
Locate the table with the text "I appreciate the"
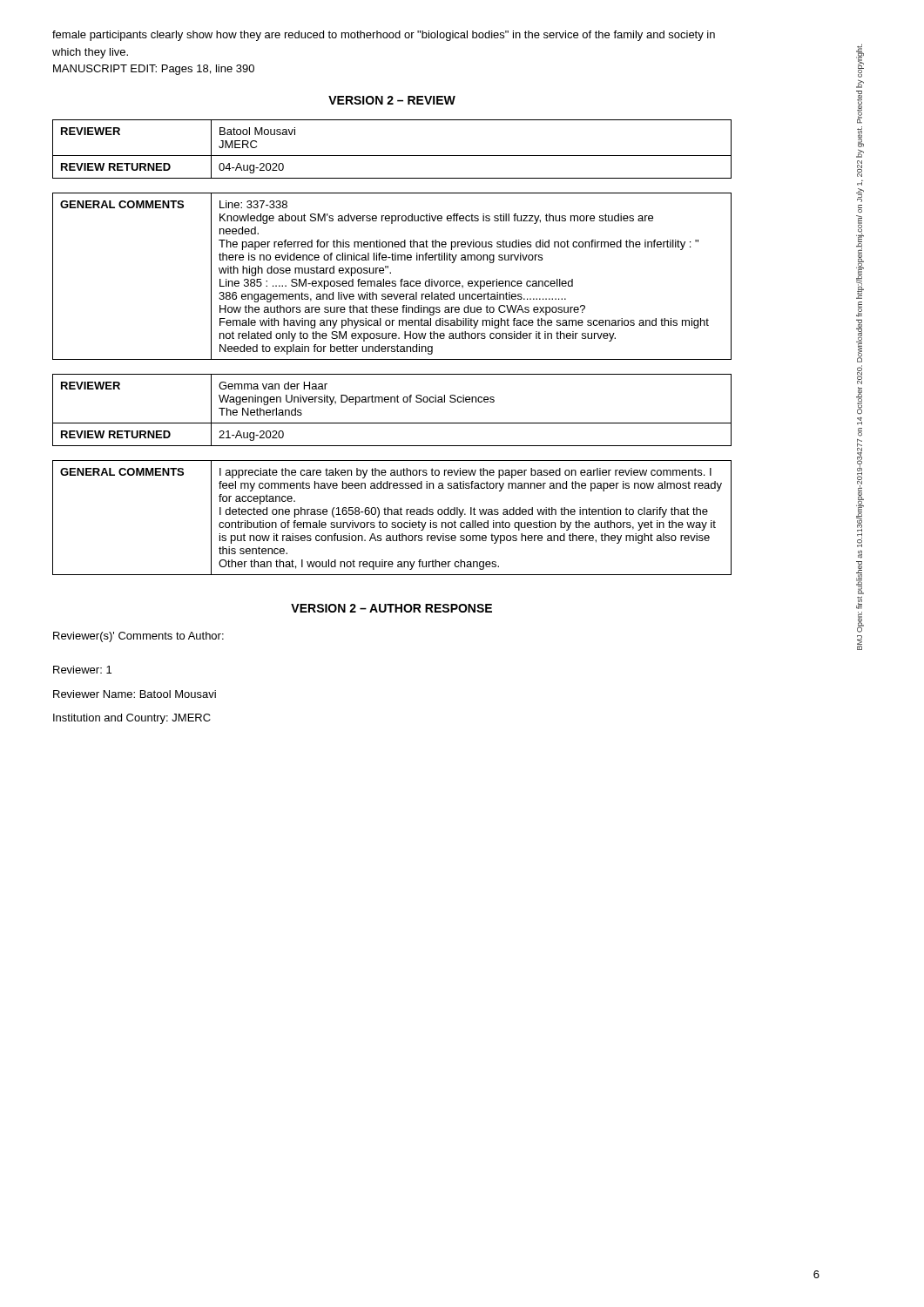tap(392, 517)
